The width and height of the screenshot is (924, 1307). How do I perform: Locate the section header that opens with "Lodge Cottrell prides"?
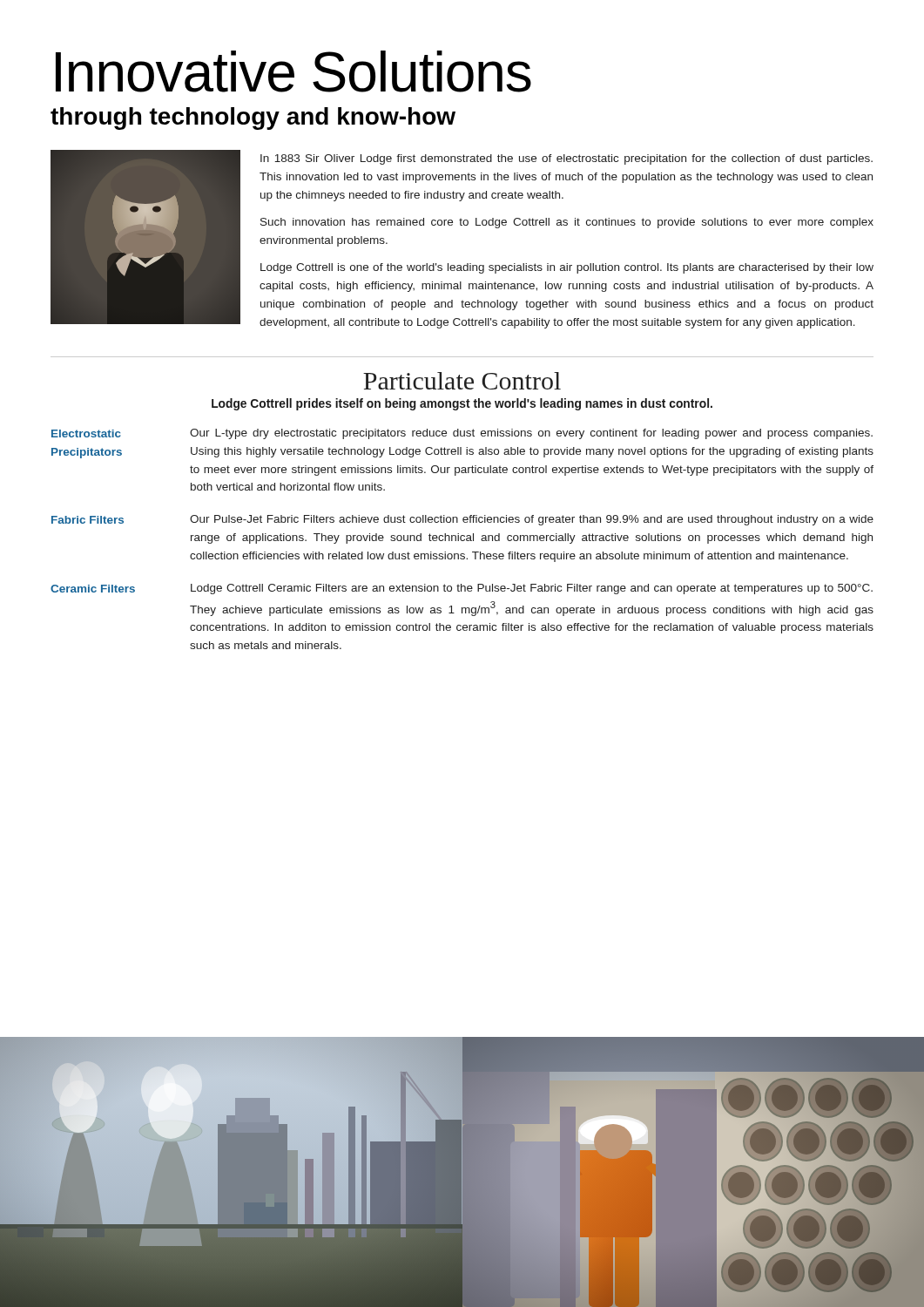click(x=462, y=404)
